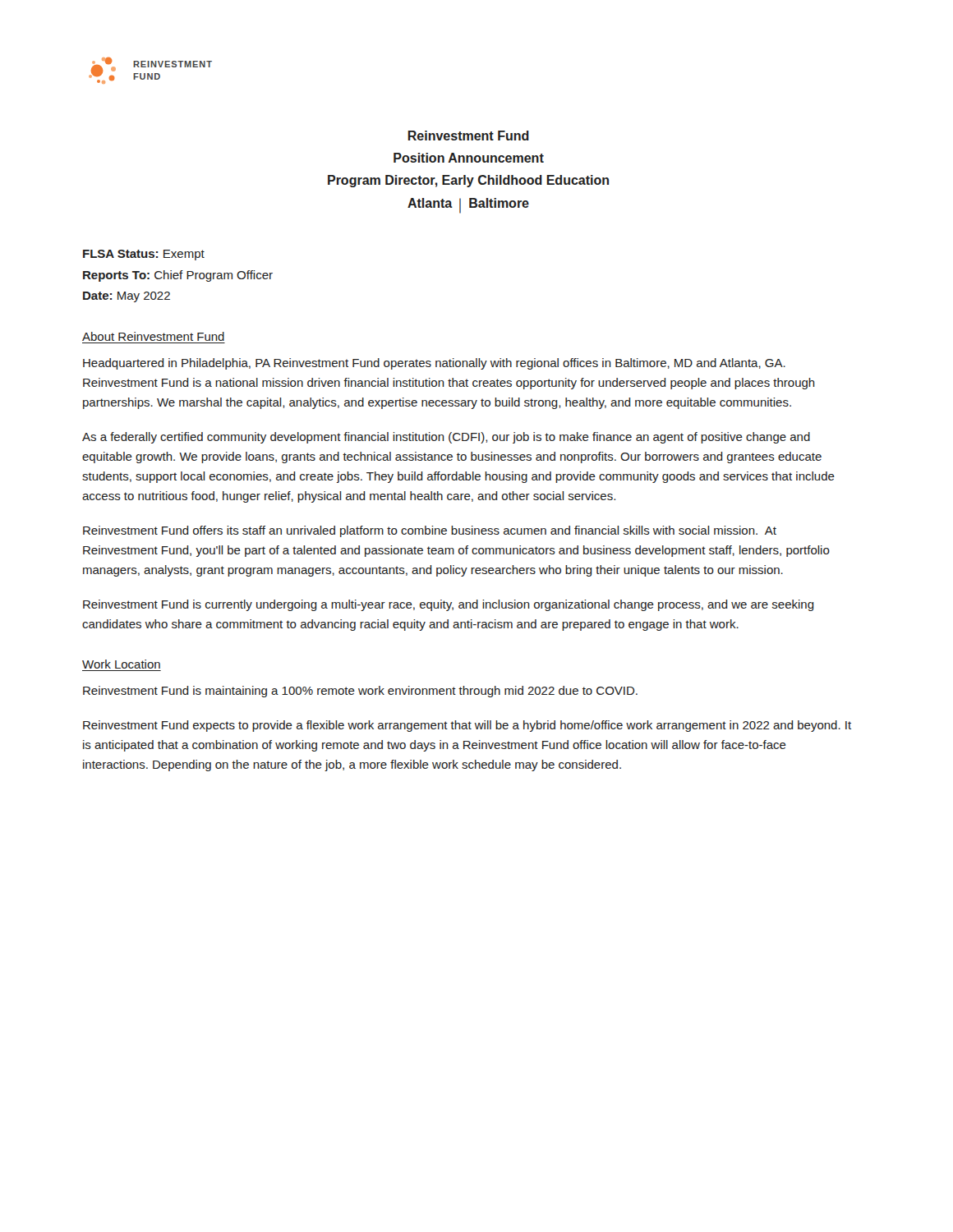Click on the text block that reads "Reinvestment Fund is maintaining a"
Viewport: 953px width, 1232px height.
pos(360,690)
